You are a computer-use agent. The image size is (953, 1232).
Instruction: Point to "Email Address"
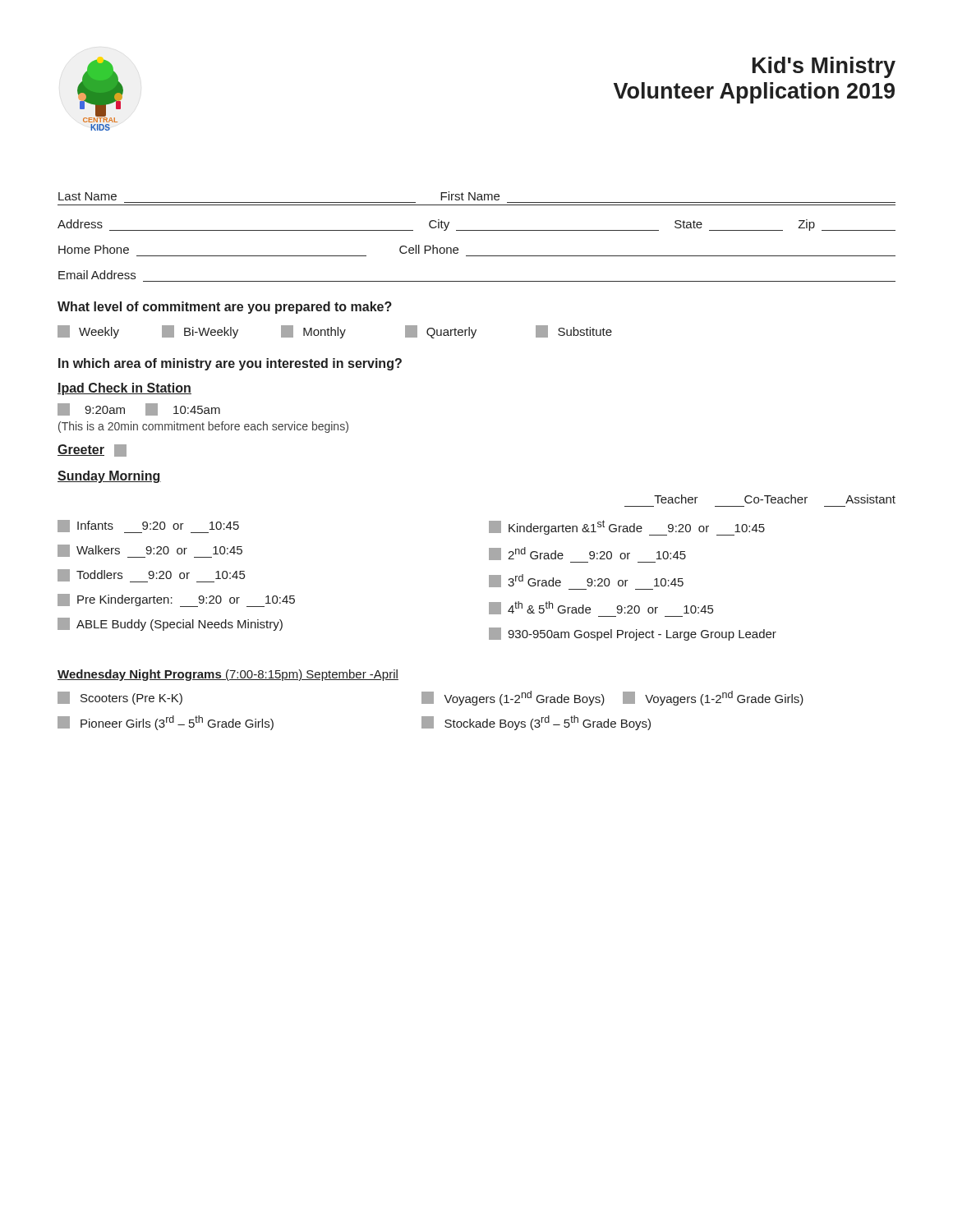(476, 275)
